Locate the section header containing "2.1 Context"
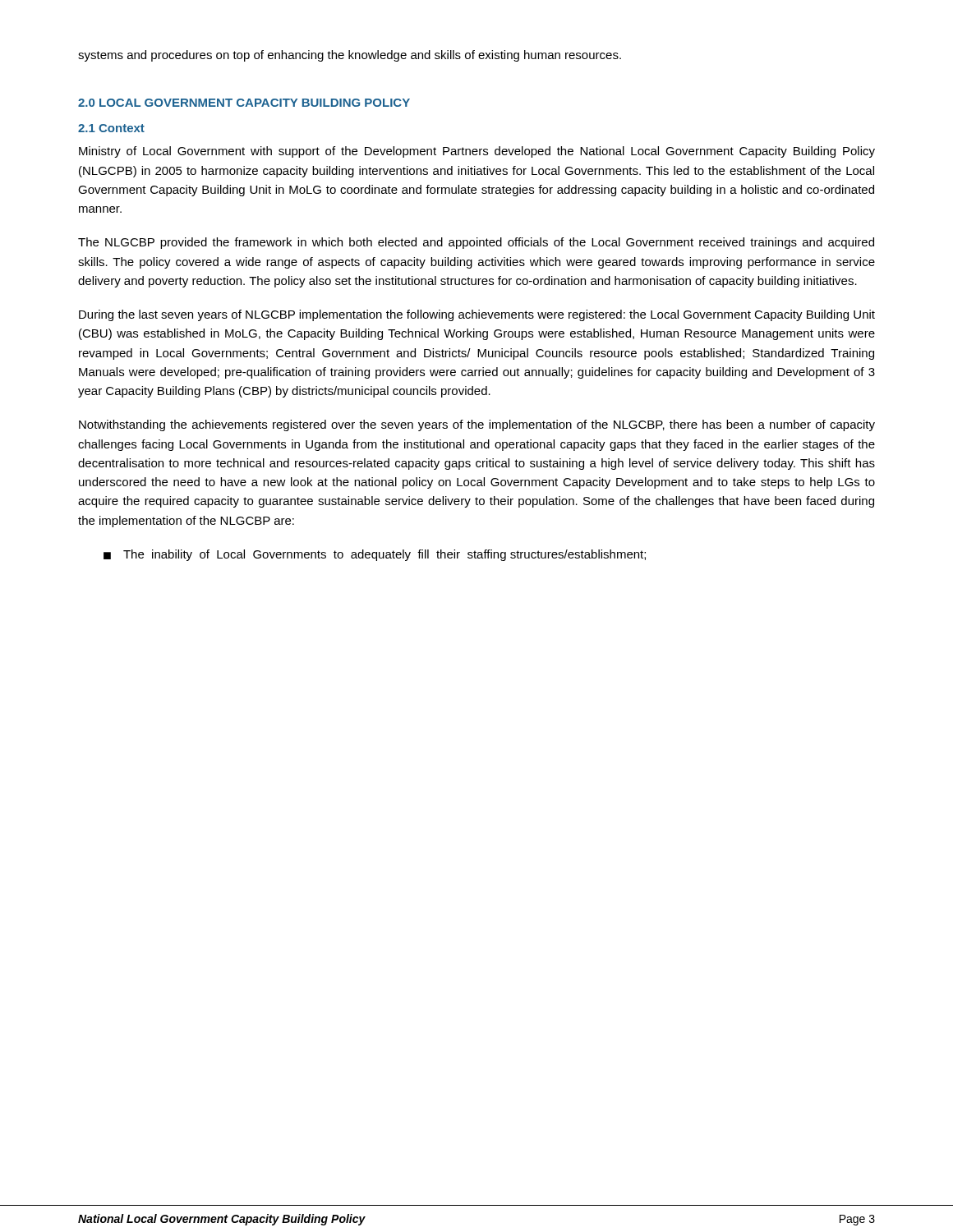This screenshot has height=1232, width=953. click(111, 128)
